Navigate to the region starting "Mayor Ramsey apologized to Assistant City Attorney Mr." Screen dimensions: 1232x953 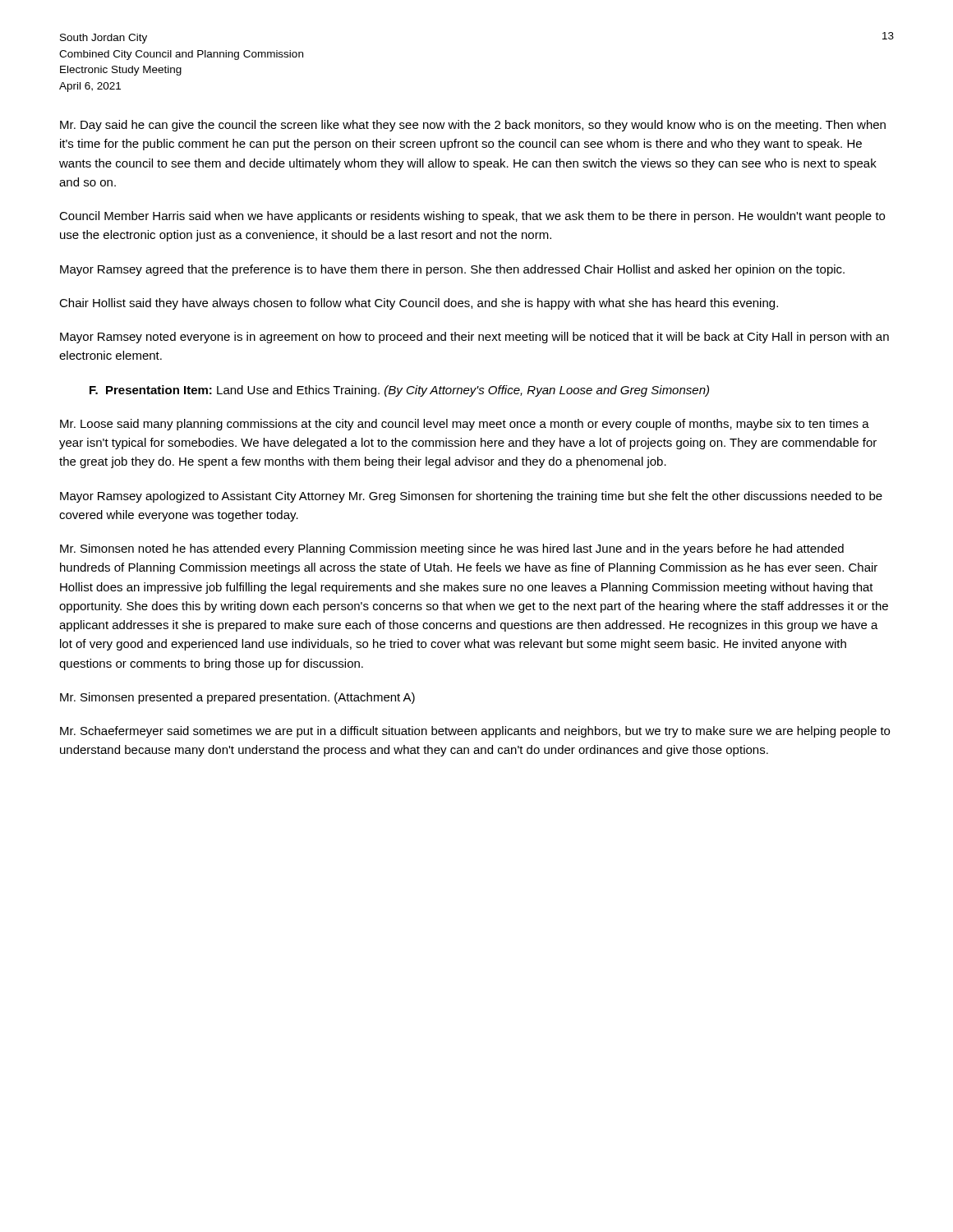coord(471,505)
